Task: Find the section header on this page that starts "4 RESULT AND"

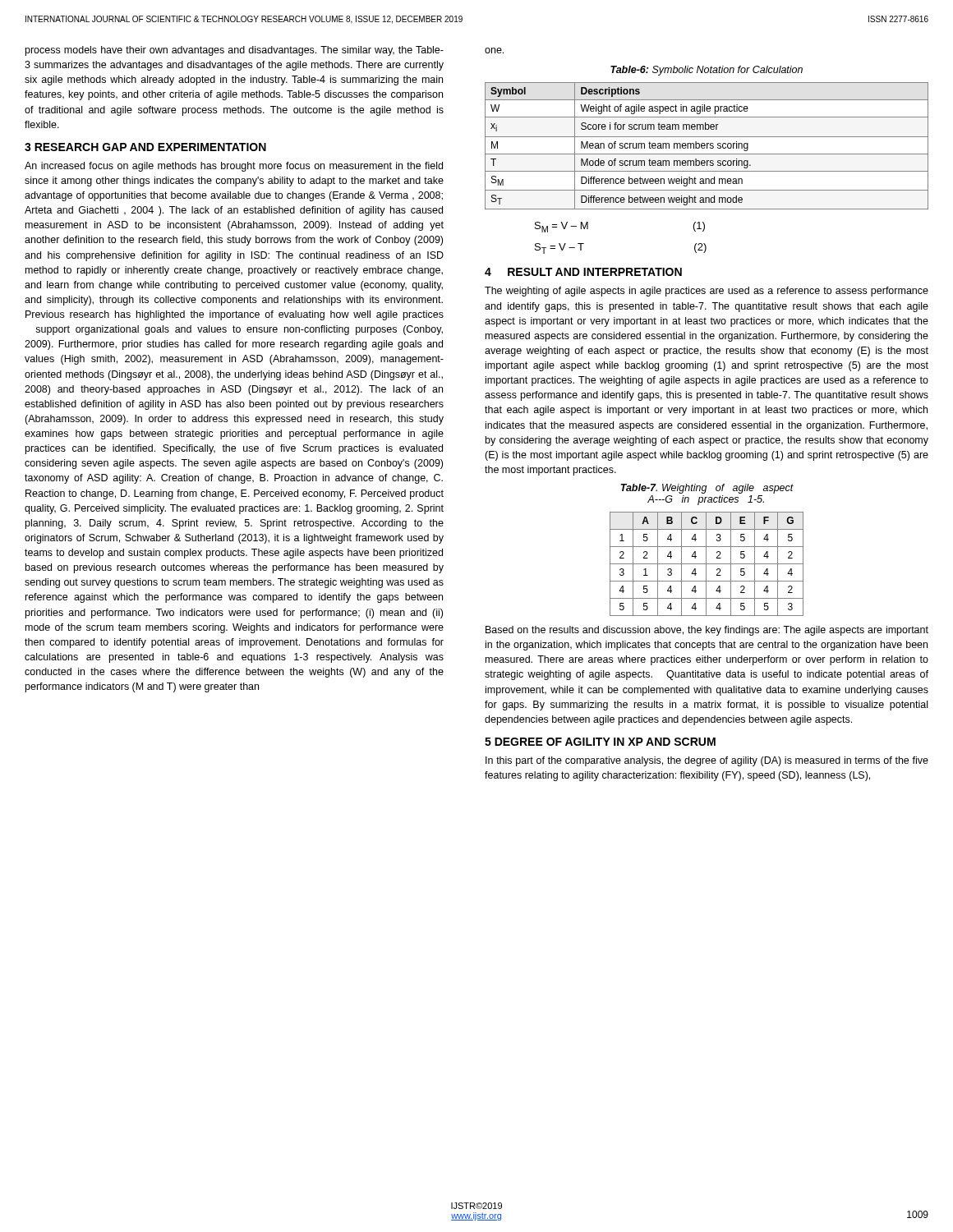Action: pyautogui.click(x=584, y=272)
